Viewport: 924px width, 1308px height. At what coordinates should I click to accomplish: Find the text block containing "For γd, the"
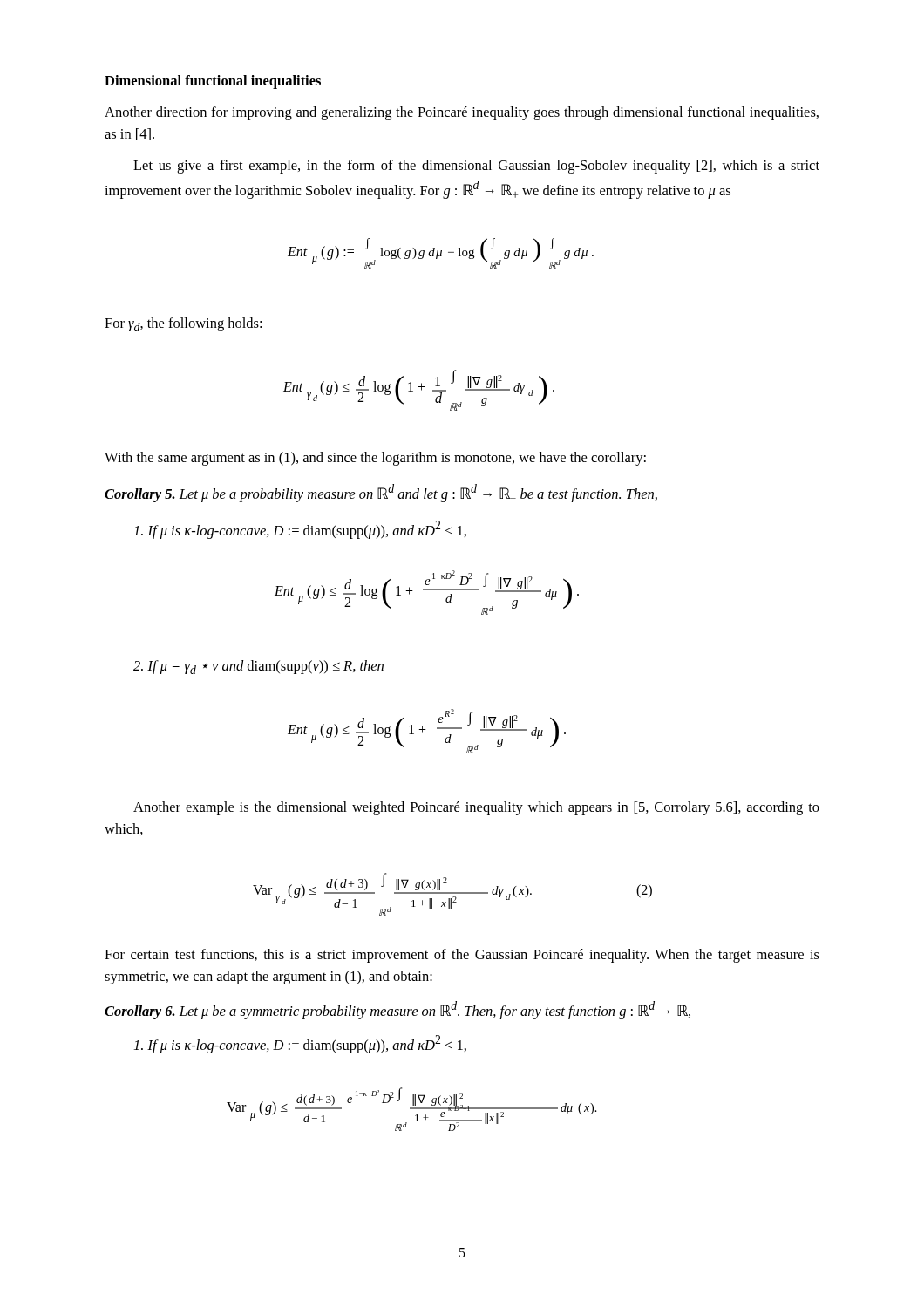point(184,324)
